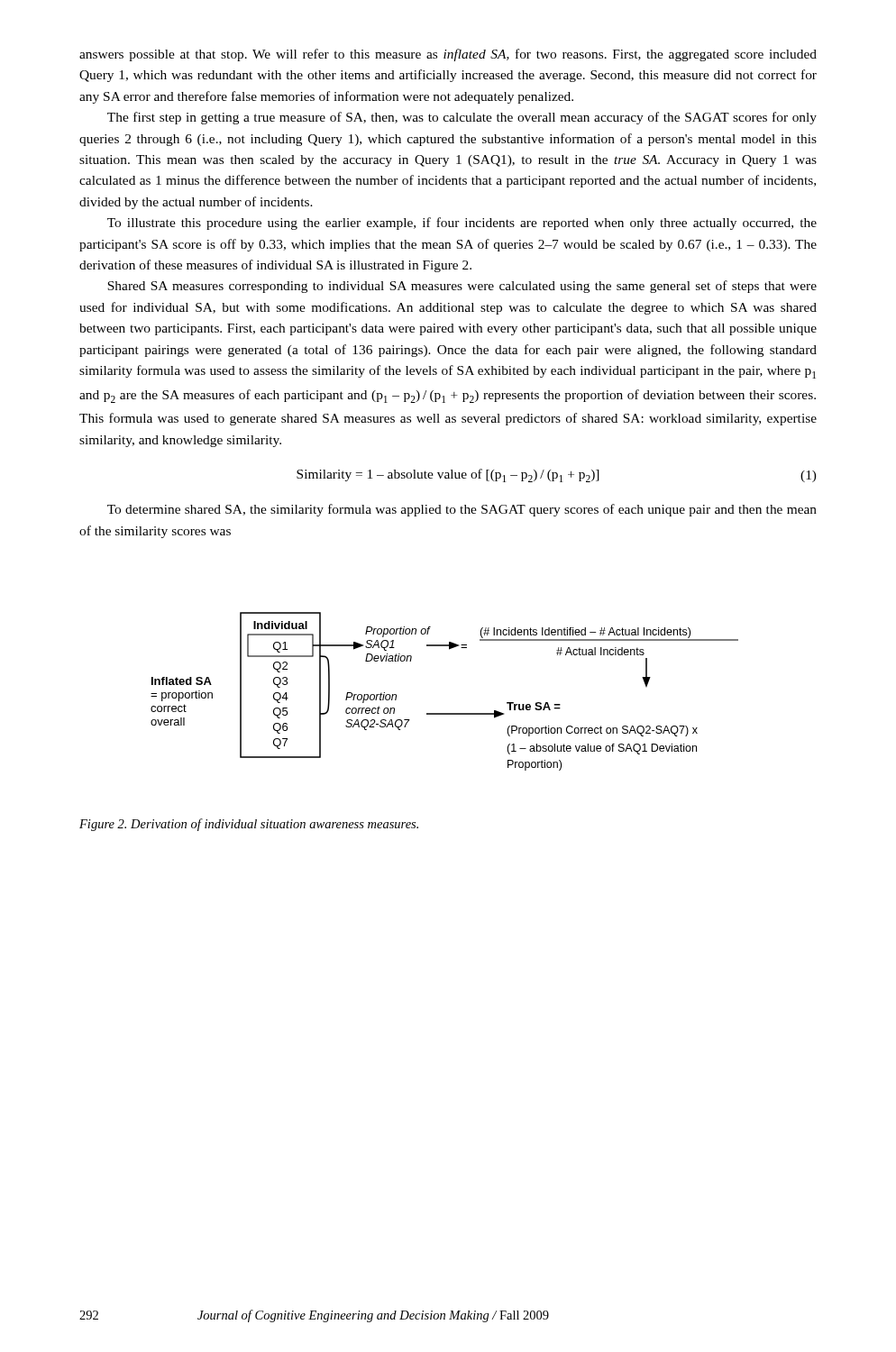Locate the caption that reads "Figure 2. Derivation"
The height and width of the screenshot is (1352, 896).
pos(249,824)
